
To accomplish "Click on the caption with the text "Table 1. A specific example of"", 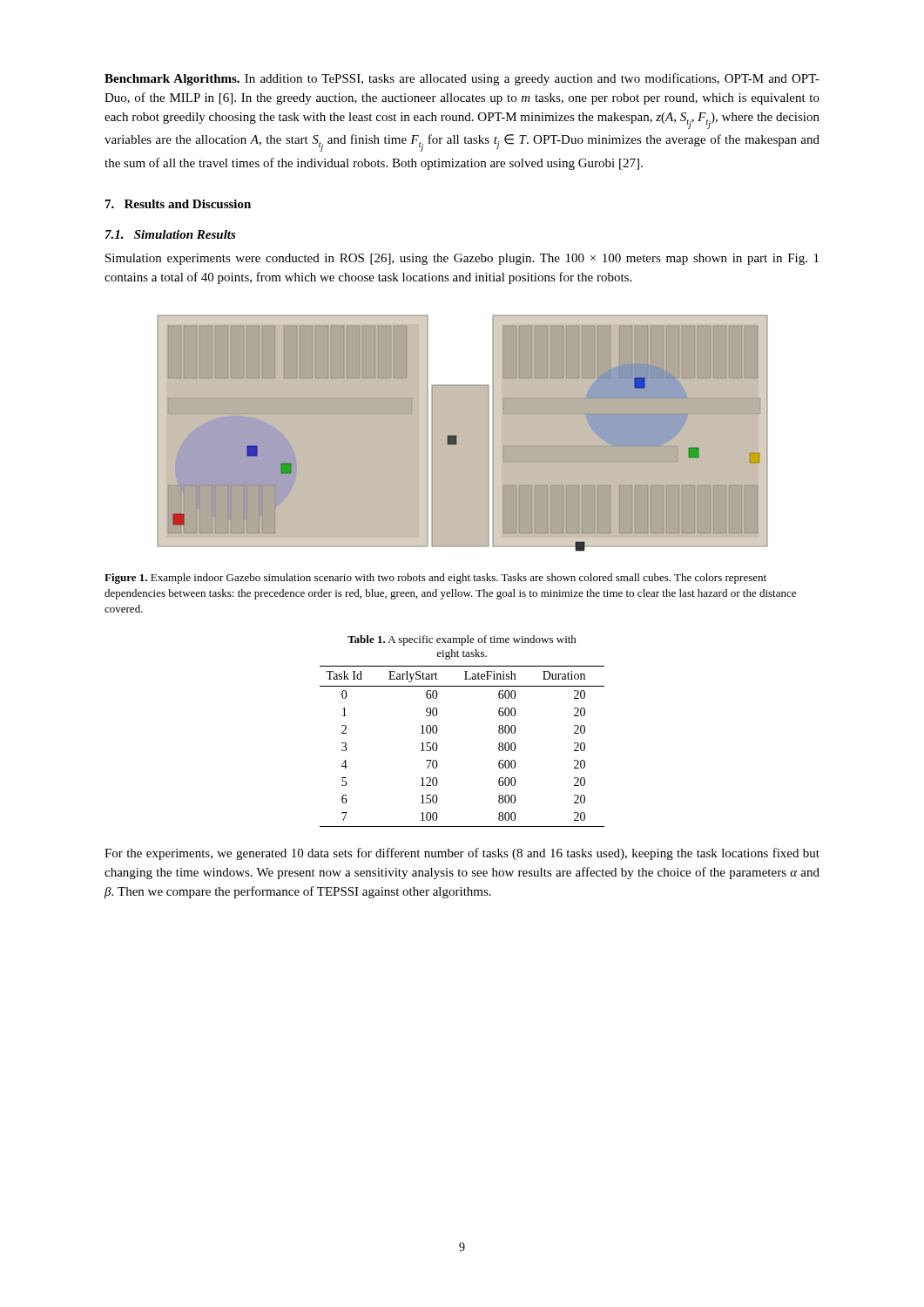I will (462, 646).
